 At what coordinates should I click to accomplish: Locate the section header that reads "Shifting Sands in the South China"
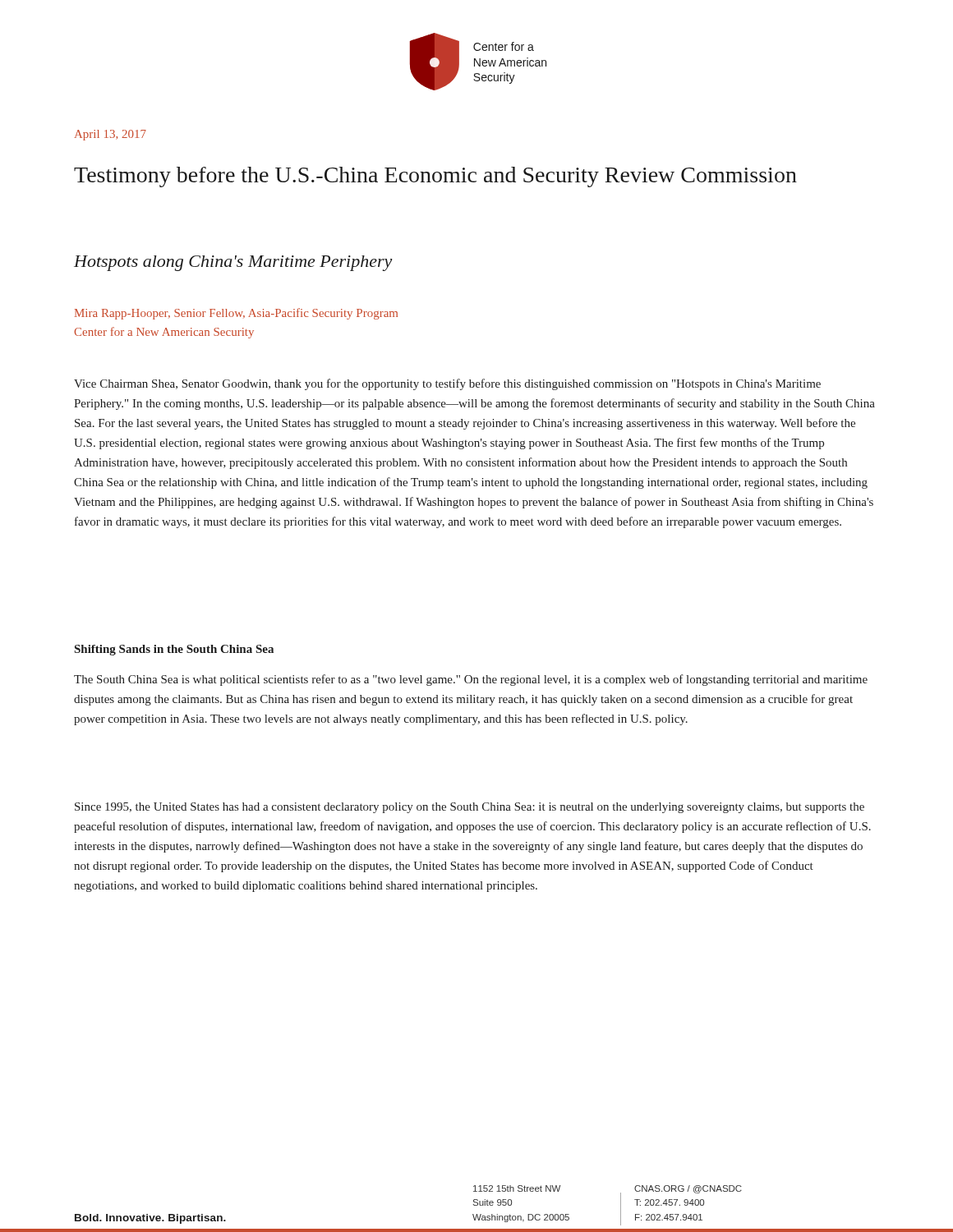[x=174, y=649]
